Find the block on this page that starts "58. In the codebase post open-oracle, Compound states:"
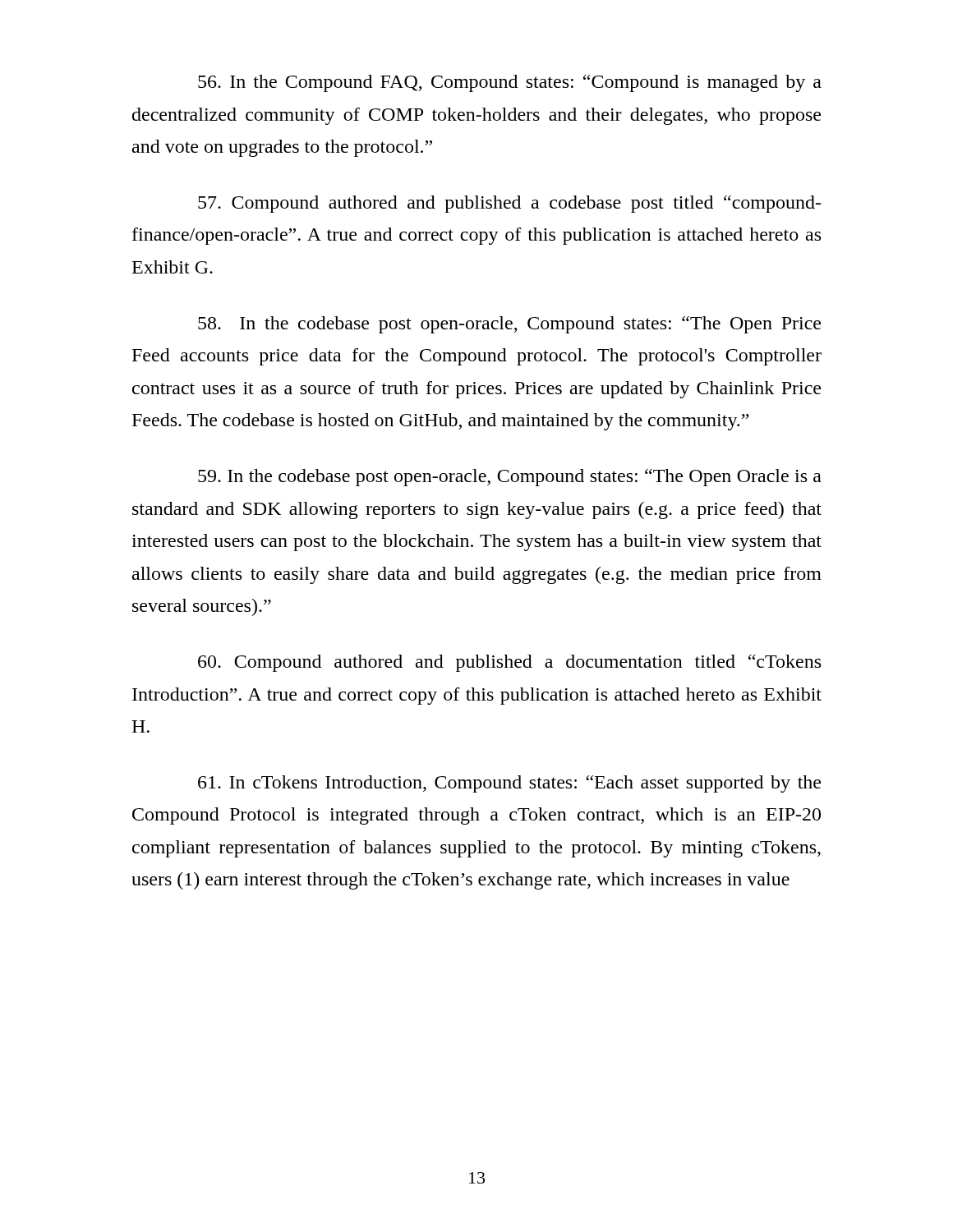The image size is (953, 1232). tap(476, 371)
